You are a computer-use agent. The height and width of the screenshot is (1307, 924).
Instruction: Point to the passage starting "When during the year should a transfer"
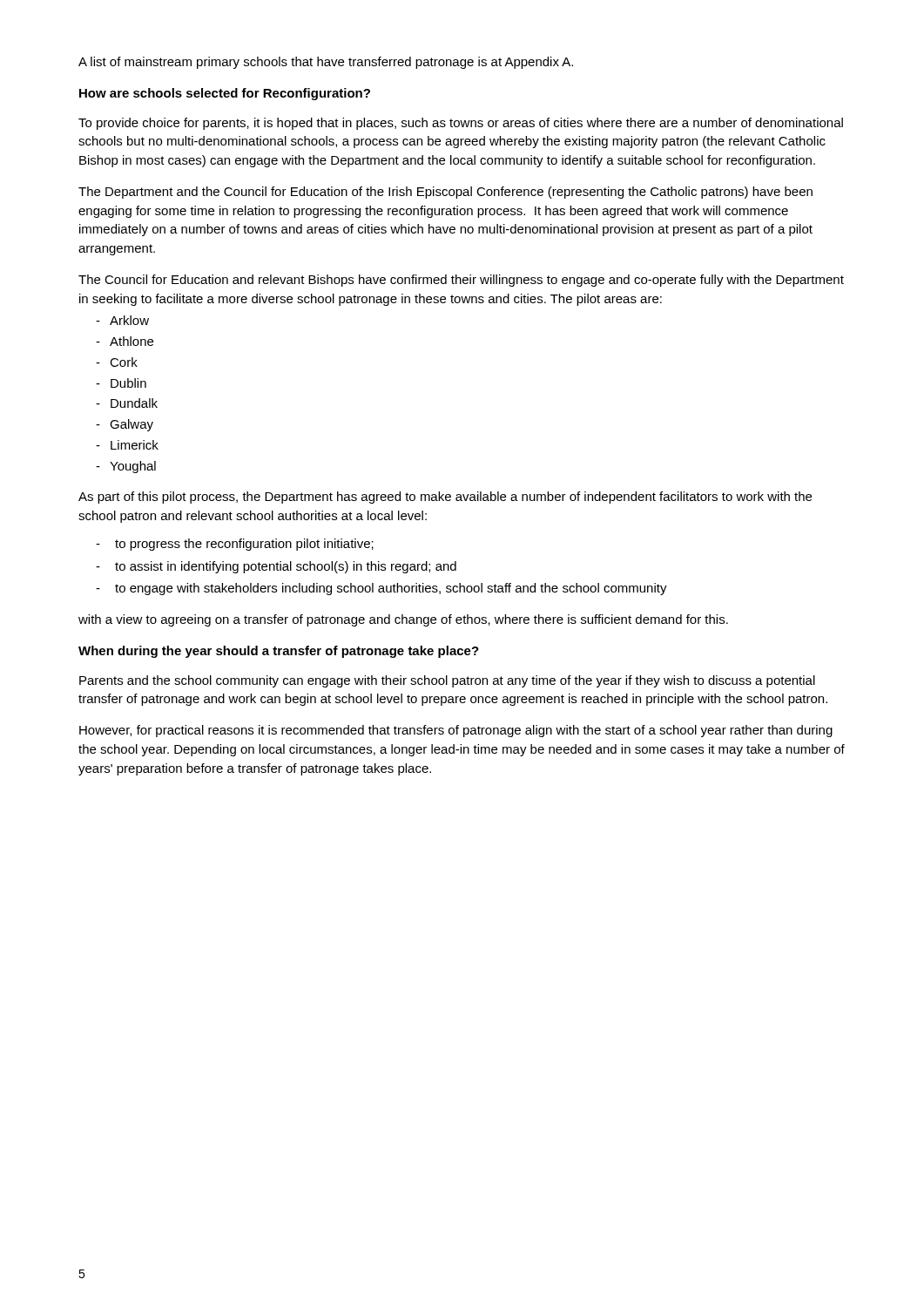coord(279,650)
